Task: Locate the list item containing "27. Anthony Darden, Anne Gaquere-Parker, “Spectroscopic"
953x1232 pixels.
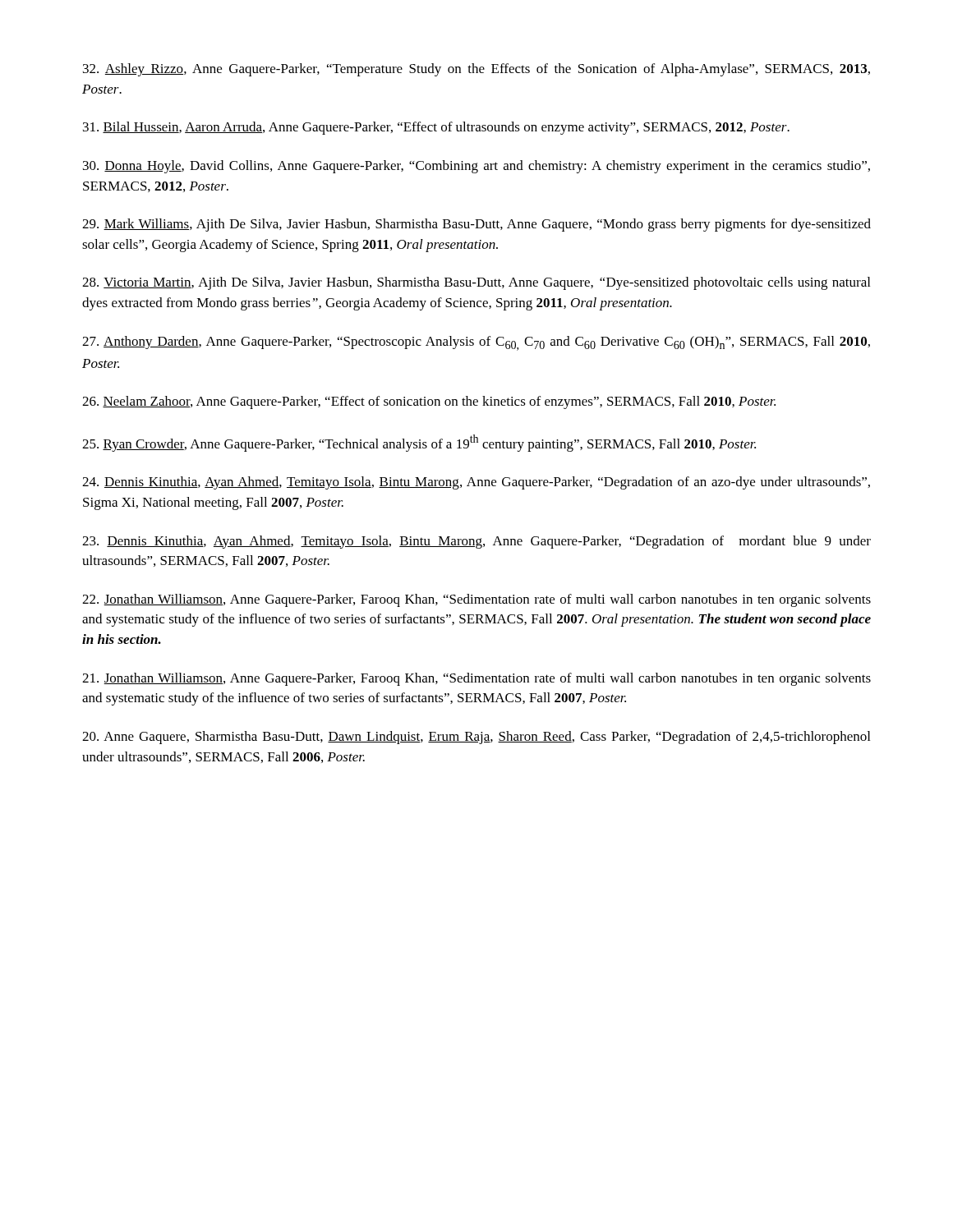Action: click(476, 352)
